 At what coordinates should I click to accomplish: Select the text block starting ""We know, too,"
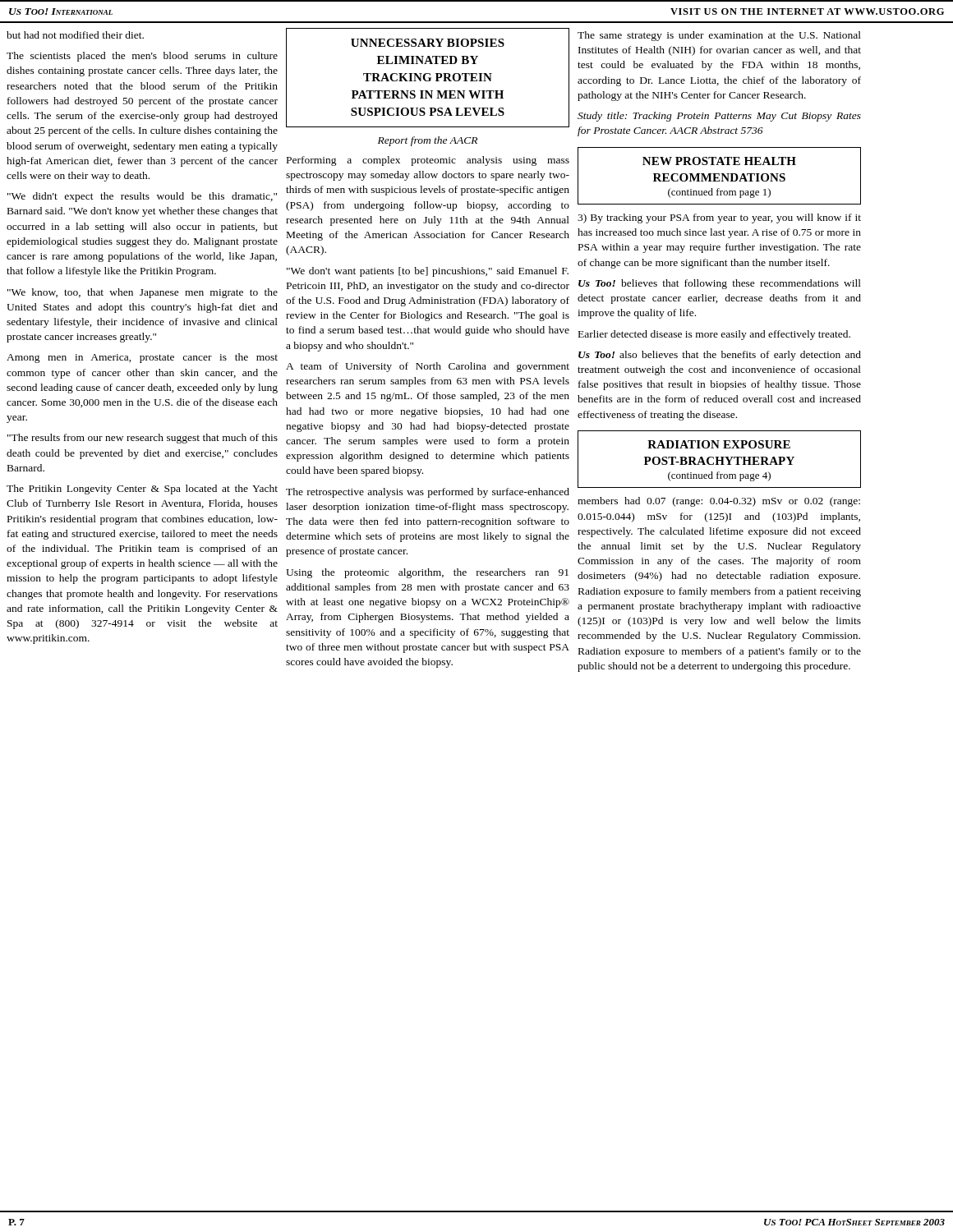point(142,315)
